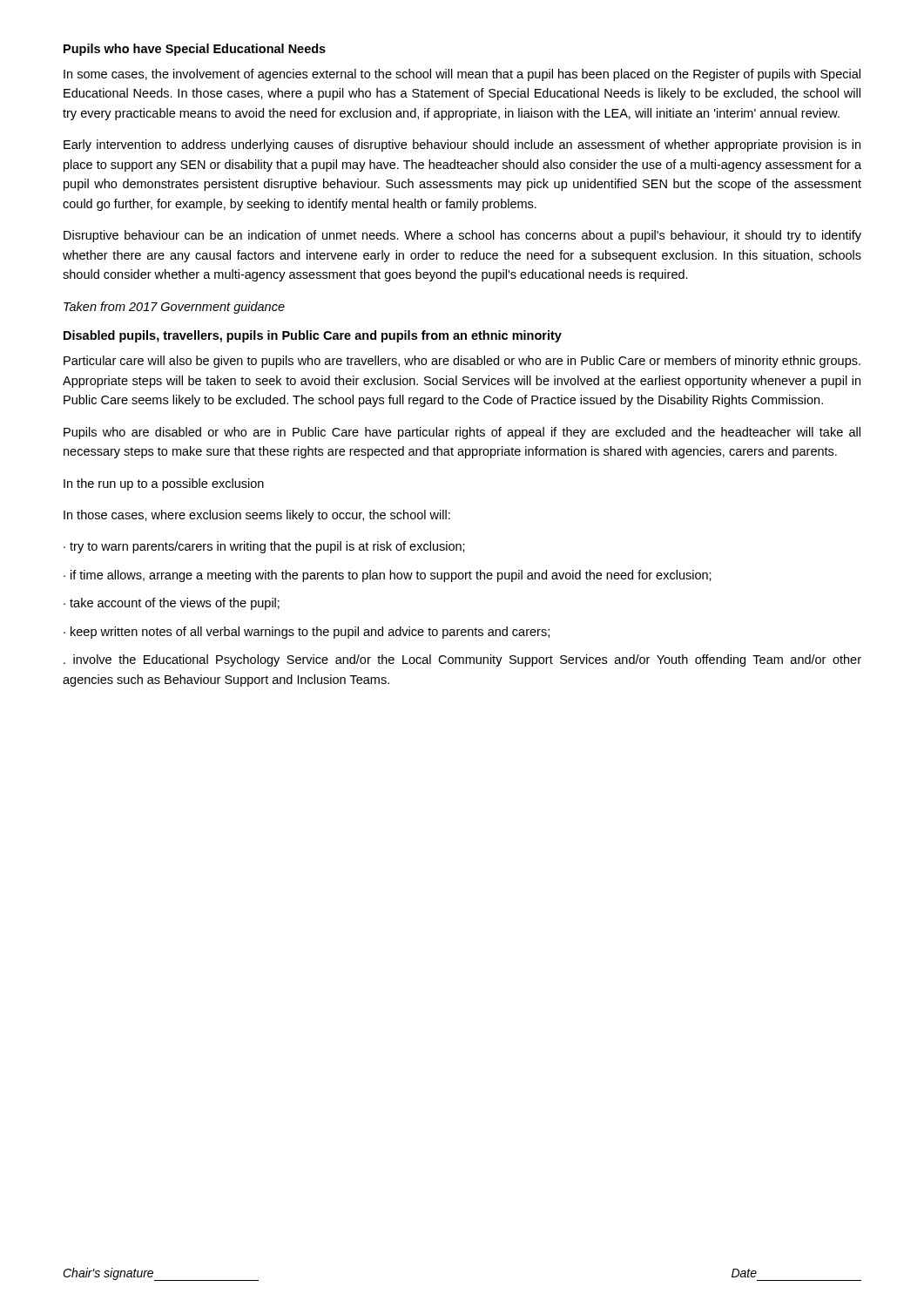Where does it say "Pupils who have Special Educational Needs"?

click(194, 49)
